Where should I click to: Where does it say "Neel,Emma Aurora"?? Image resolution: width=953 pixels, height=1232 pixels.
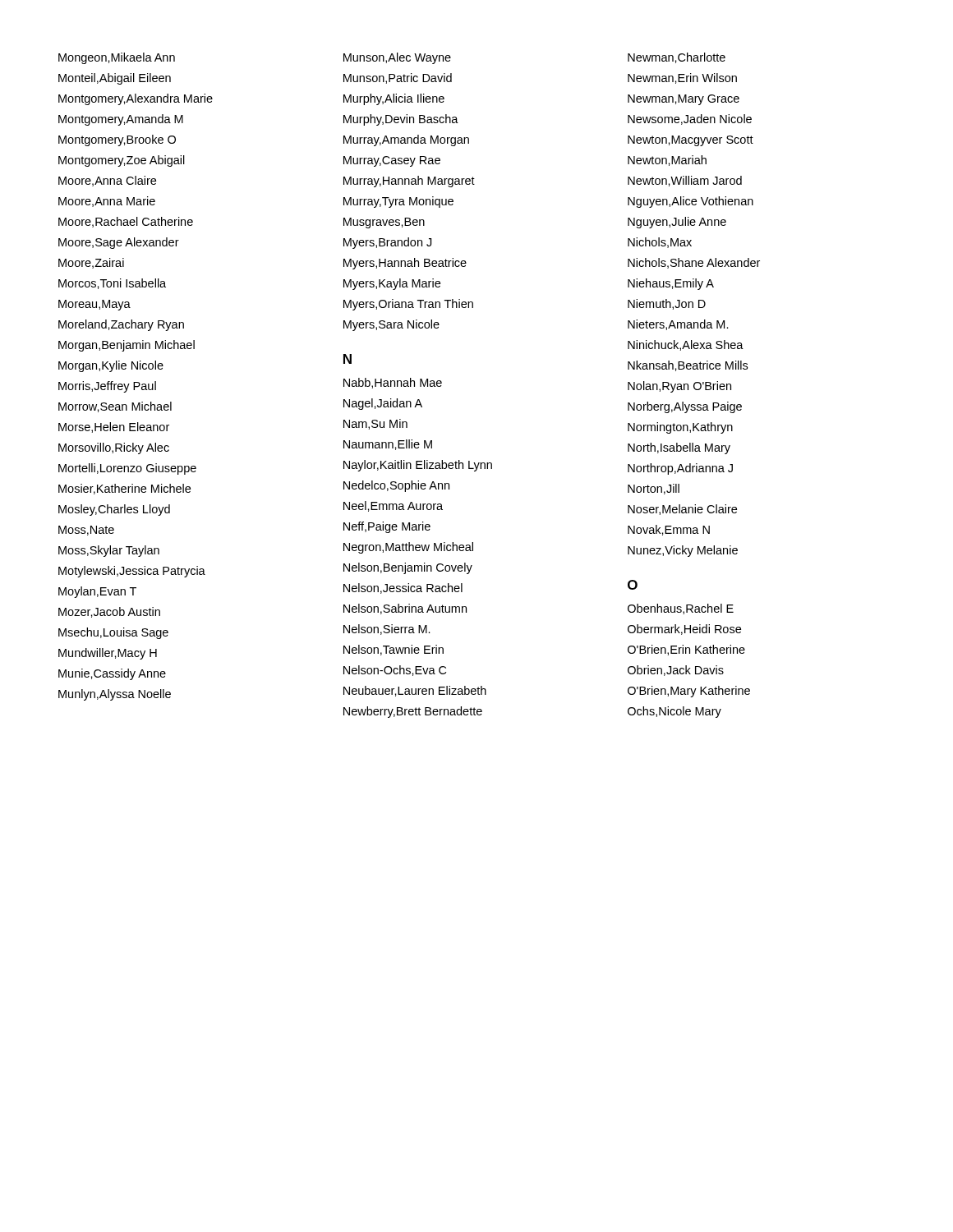coord(393,506)
